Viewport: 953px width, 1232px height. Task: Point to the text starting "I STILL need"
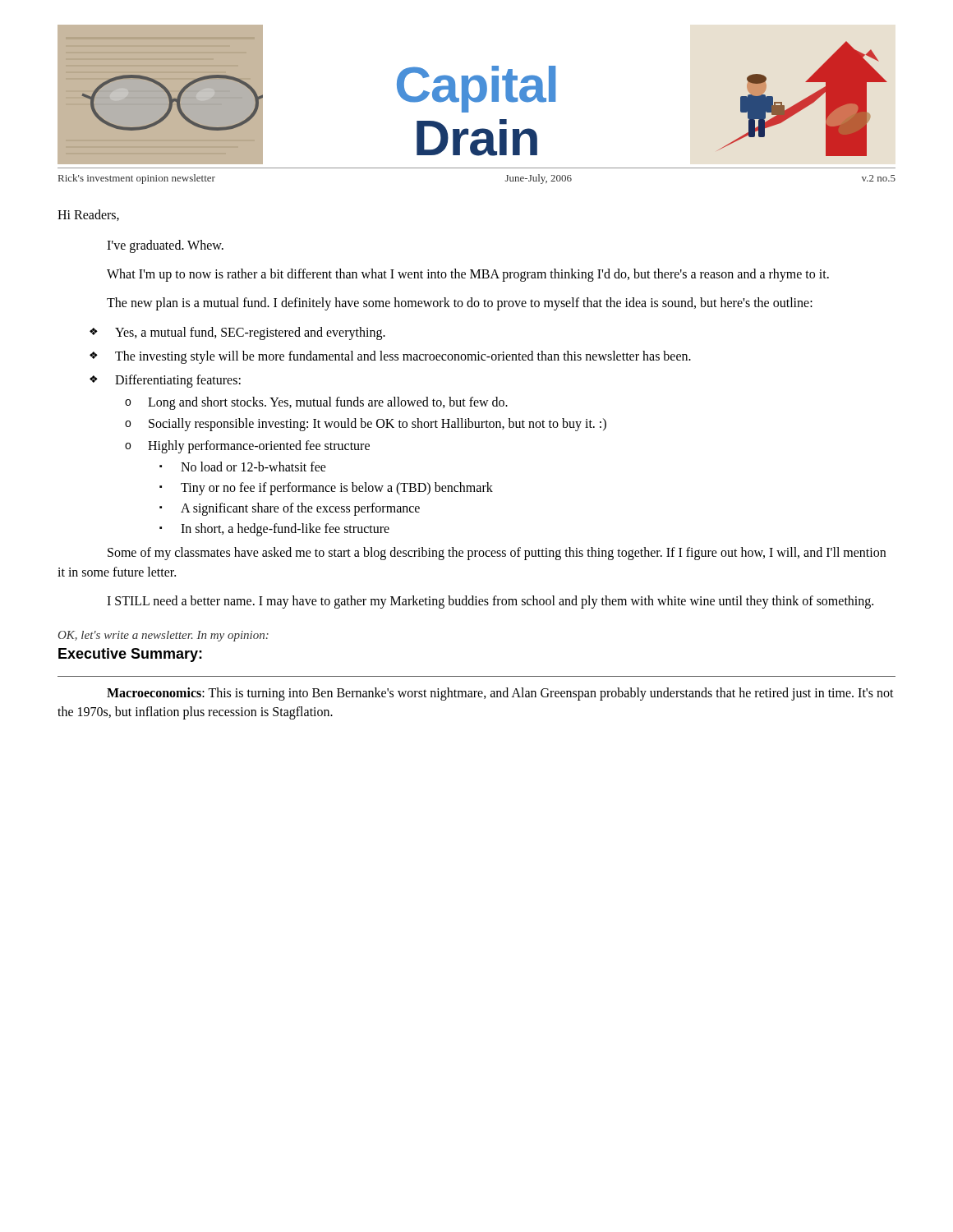coord(476,601)
